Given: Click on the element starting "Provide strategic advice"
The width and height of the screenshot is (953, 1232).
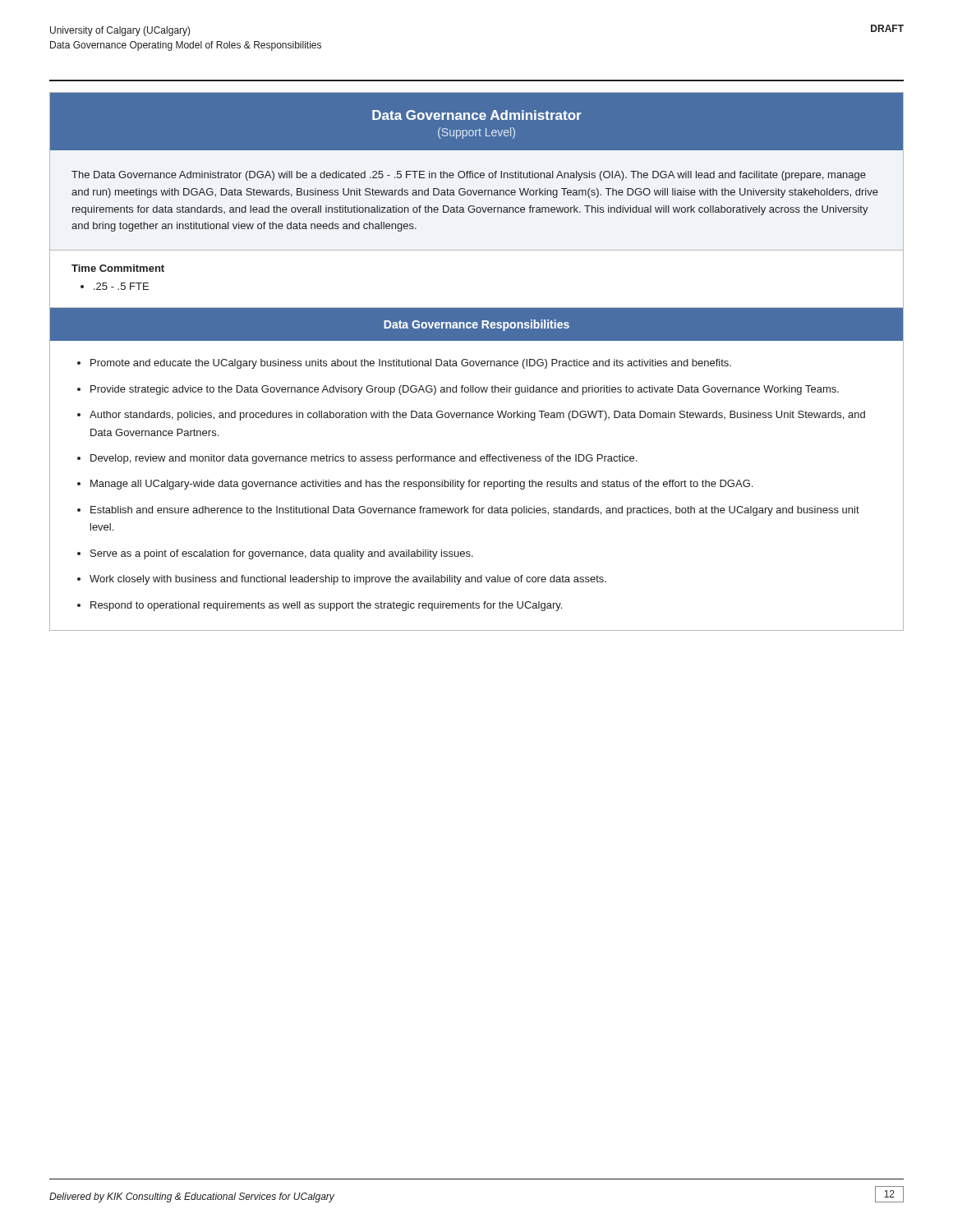Looking at the screenshot, I should click(x=465, y=389).
